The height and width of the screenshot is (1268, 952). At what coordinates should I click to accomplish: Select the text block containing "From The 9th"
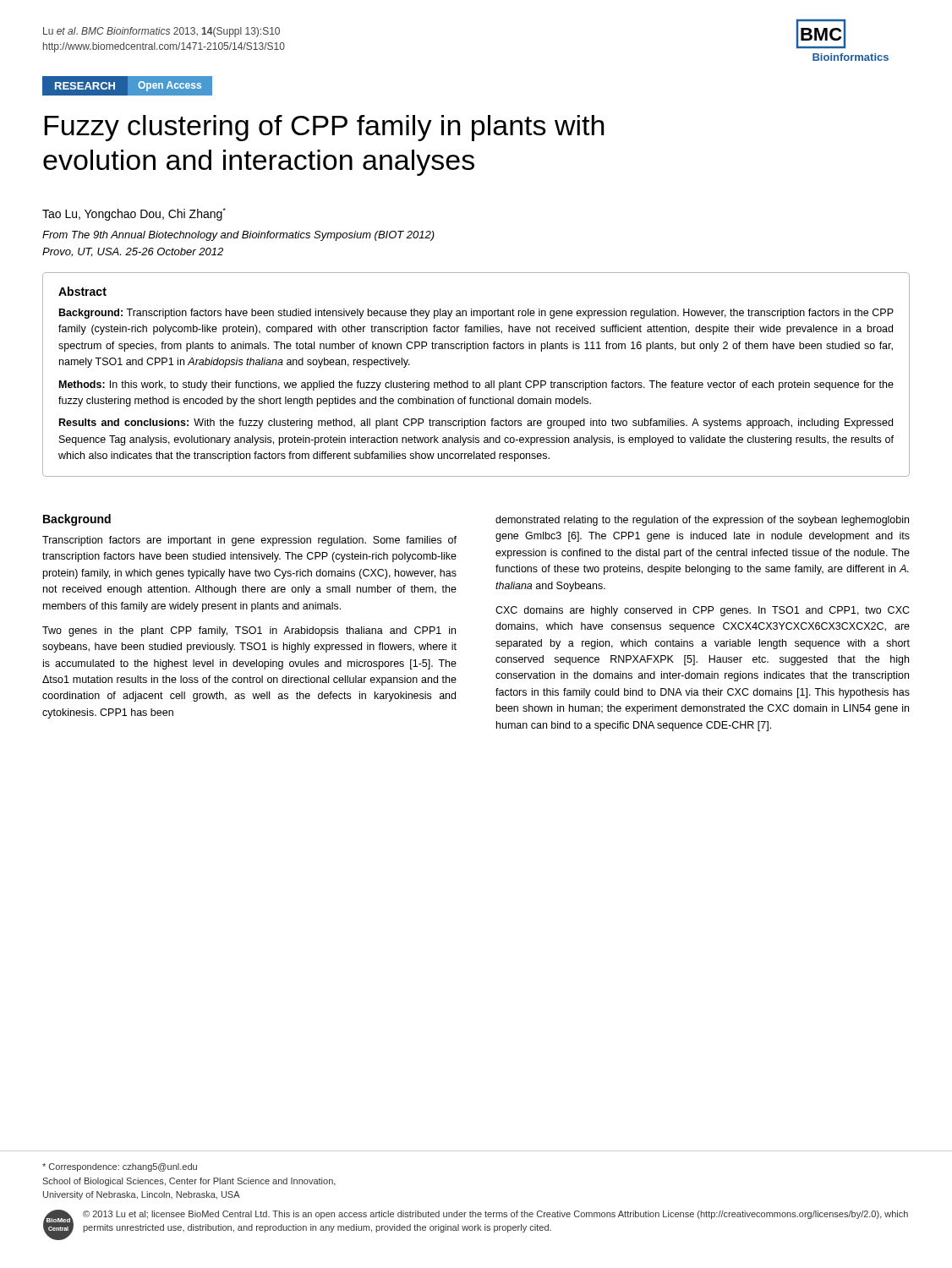click(x=238, y=243)
